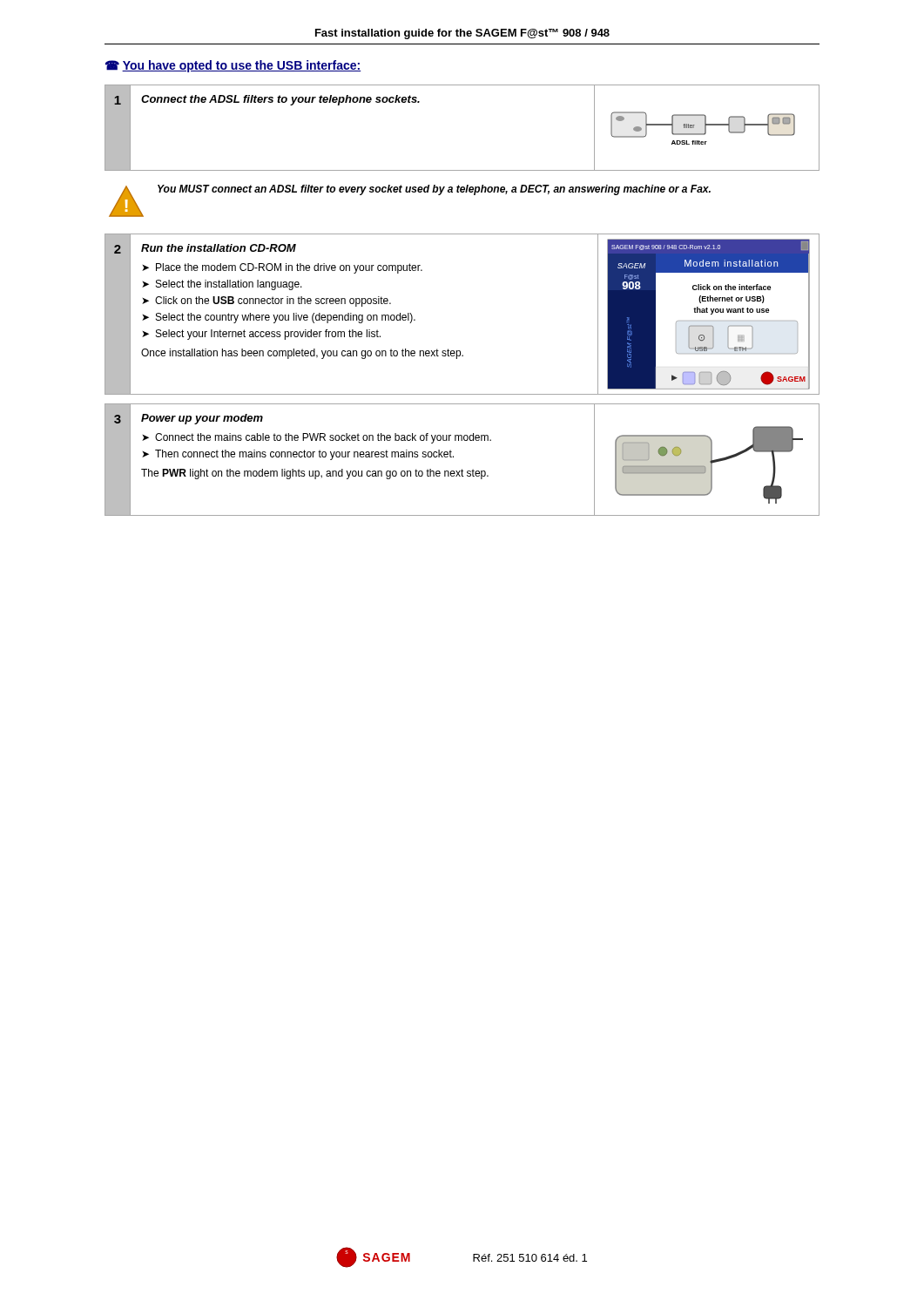924x1307 pixels.
Task: Click where it says "➤Select the installation language."
Action: [222, 284]
